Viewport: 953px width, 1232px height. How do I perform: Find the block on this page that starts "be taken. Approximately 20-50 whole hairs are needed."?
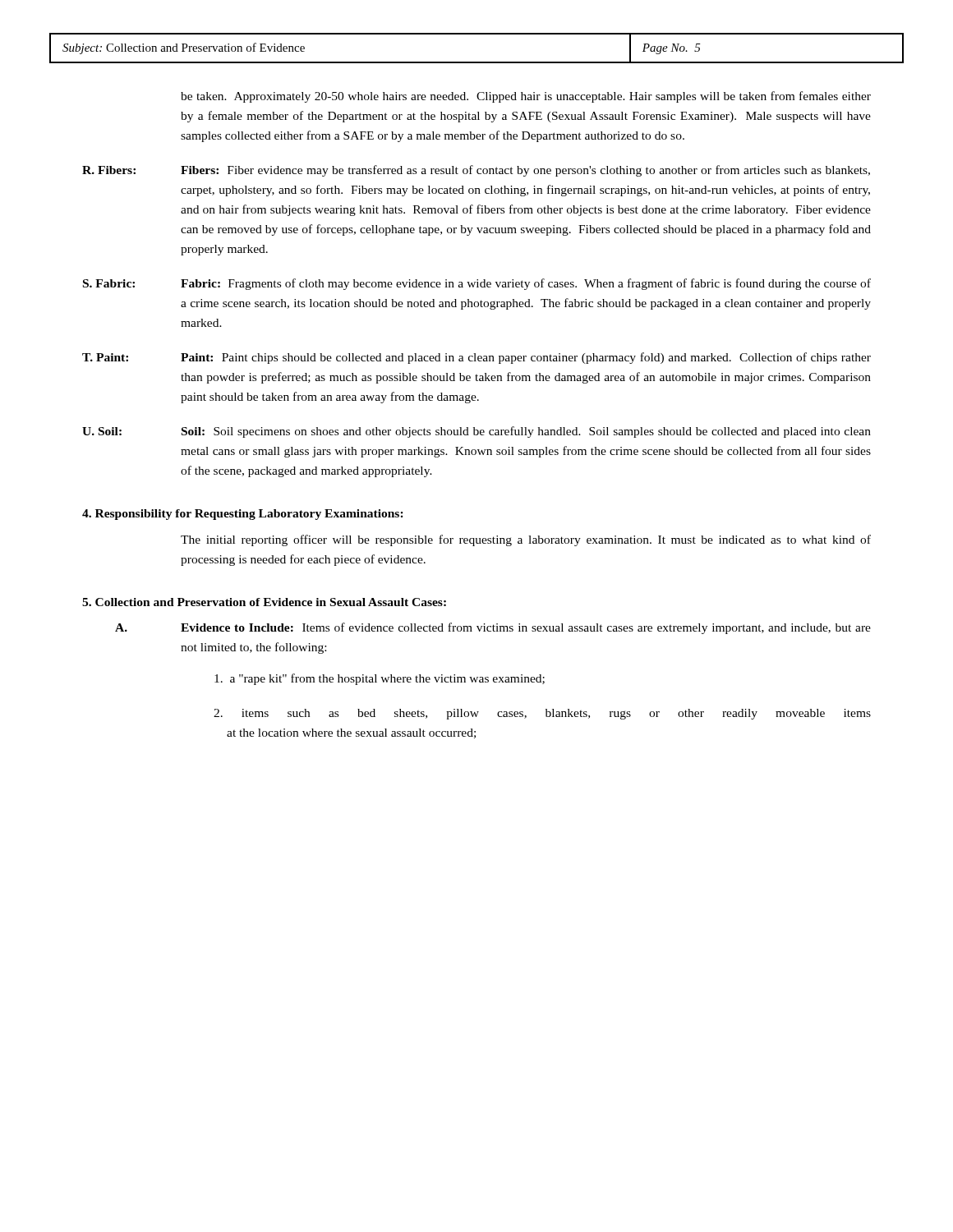(x=526, y=115)
